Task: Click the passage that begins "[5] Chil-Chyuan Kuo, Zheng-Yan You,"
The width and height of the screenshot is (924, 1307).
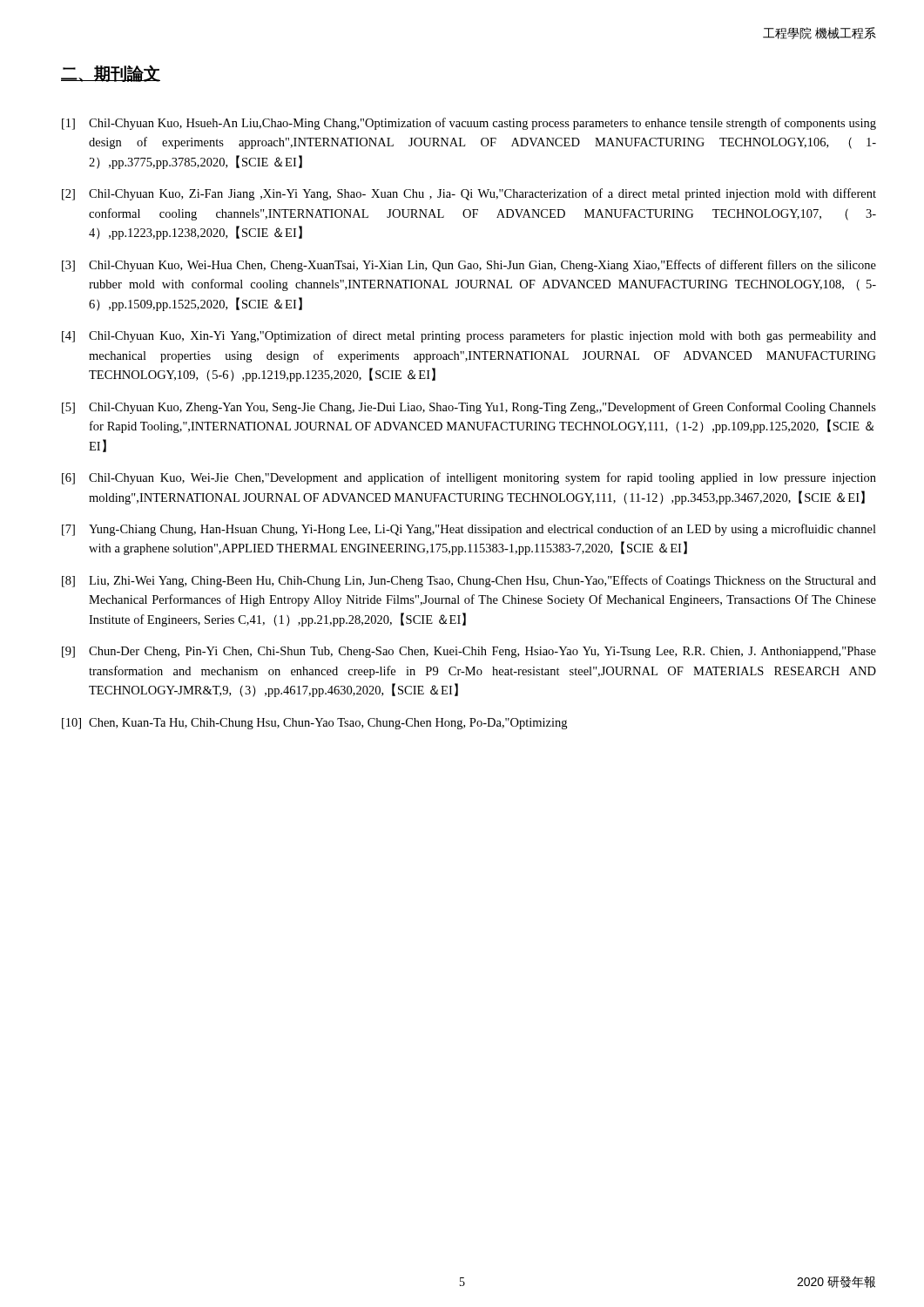Action: 469,426
